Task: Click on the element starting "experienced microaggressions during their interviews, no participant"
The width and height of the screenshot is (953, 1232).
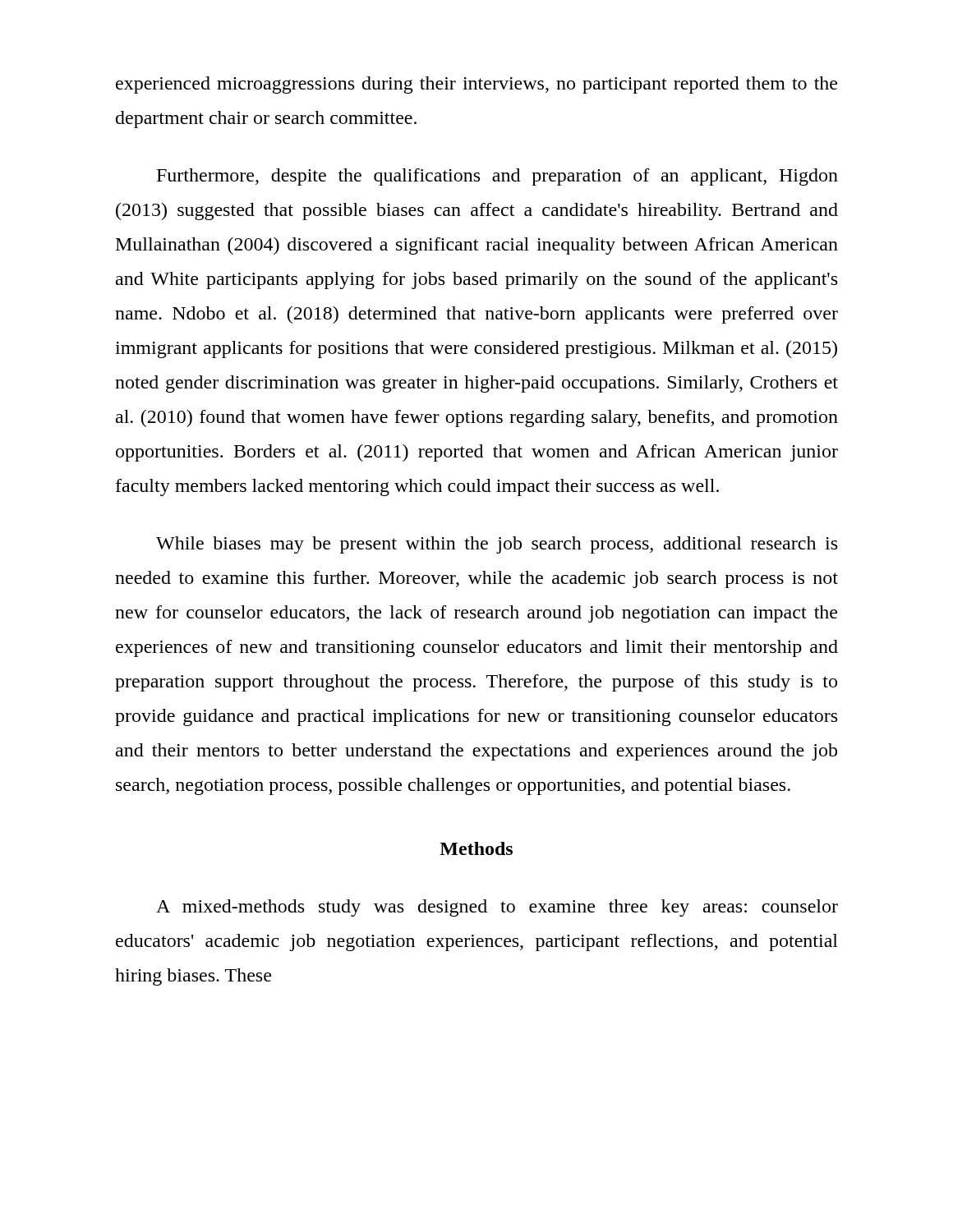Action: click(476, 434)
